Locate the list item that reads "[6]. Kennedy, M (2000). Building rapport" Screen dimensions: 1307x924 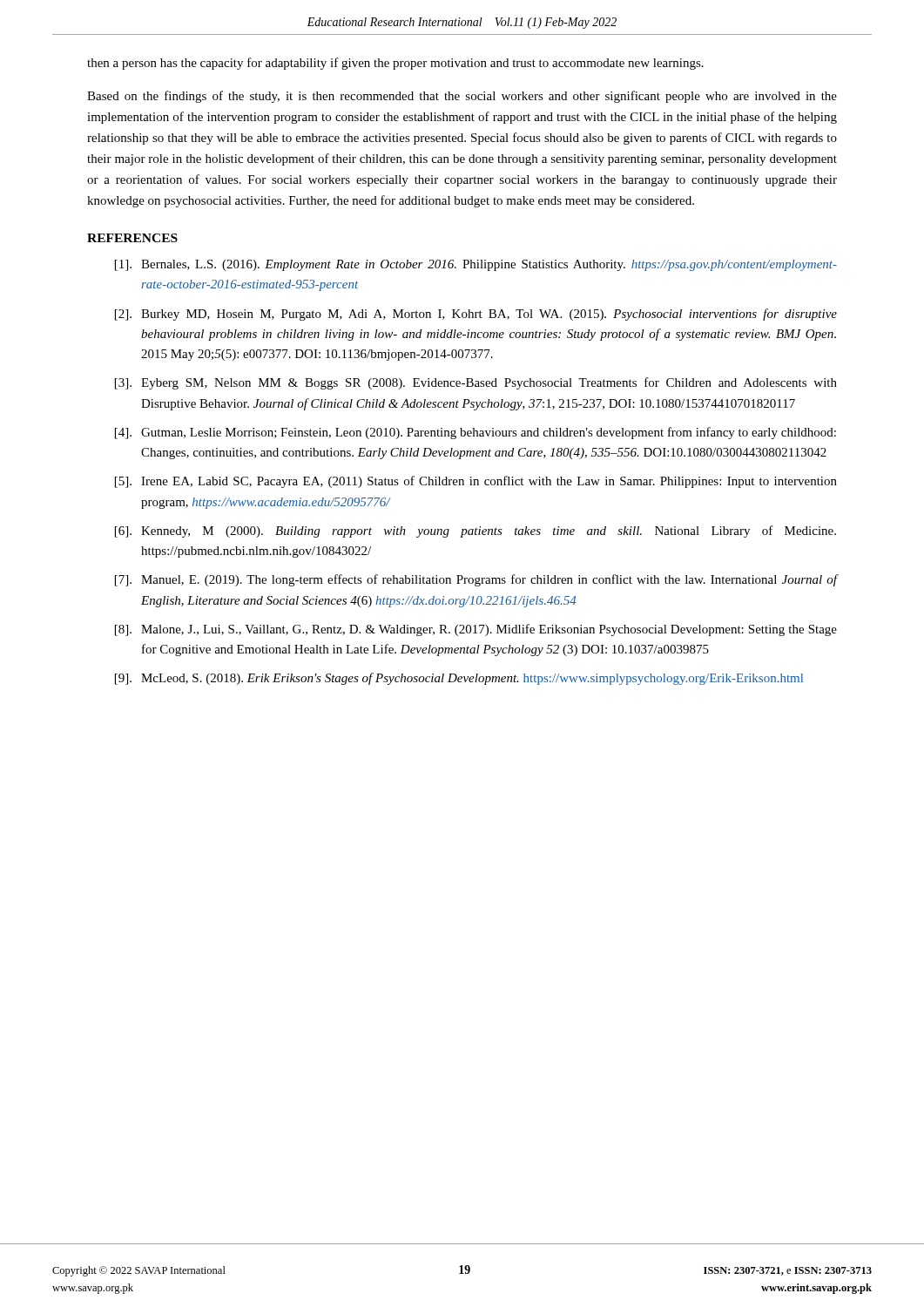[x=462, y=541]
